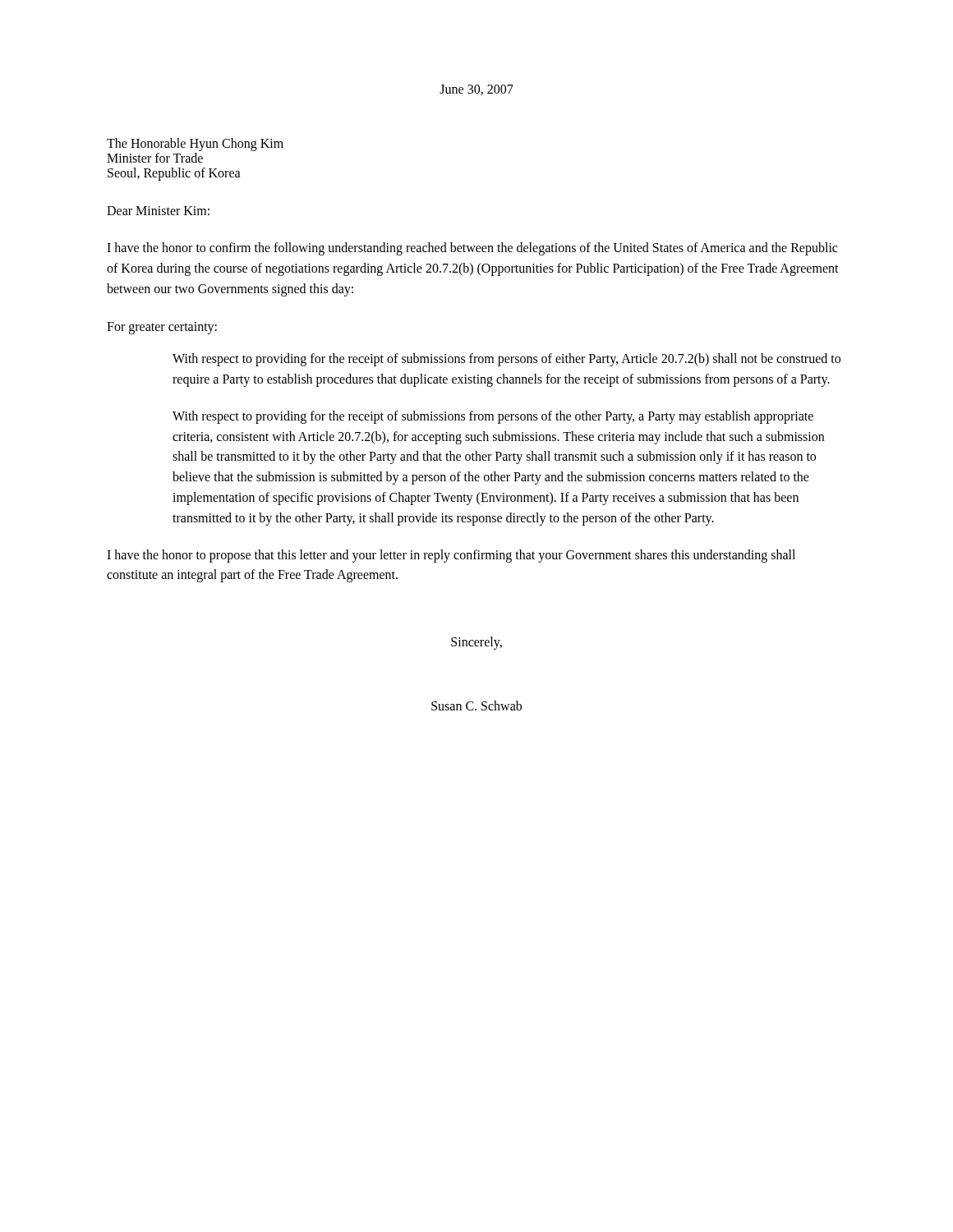Select the block starting "Dear Minister Kim:"
The image size is (953, 1232).
coord(159,211)
